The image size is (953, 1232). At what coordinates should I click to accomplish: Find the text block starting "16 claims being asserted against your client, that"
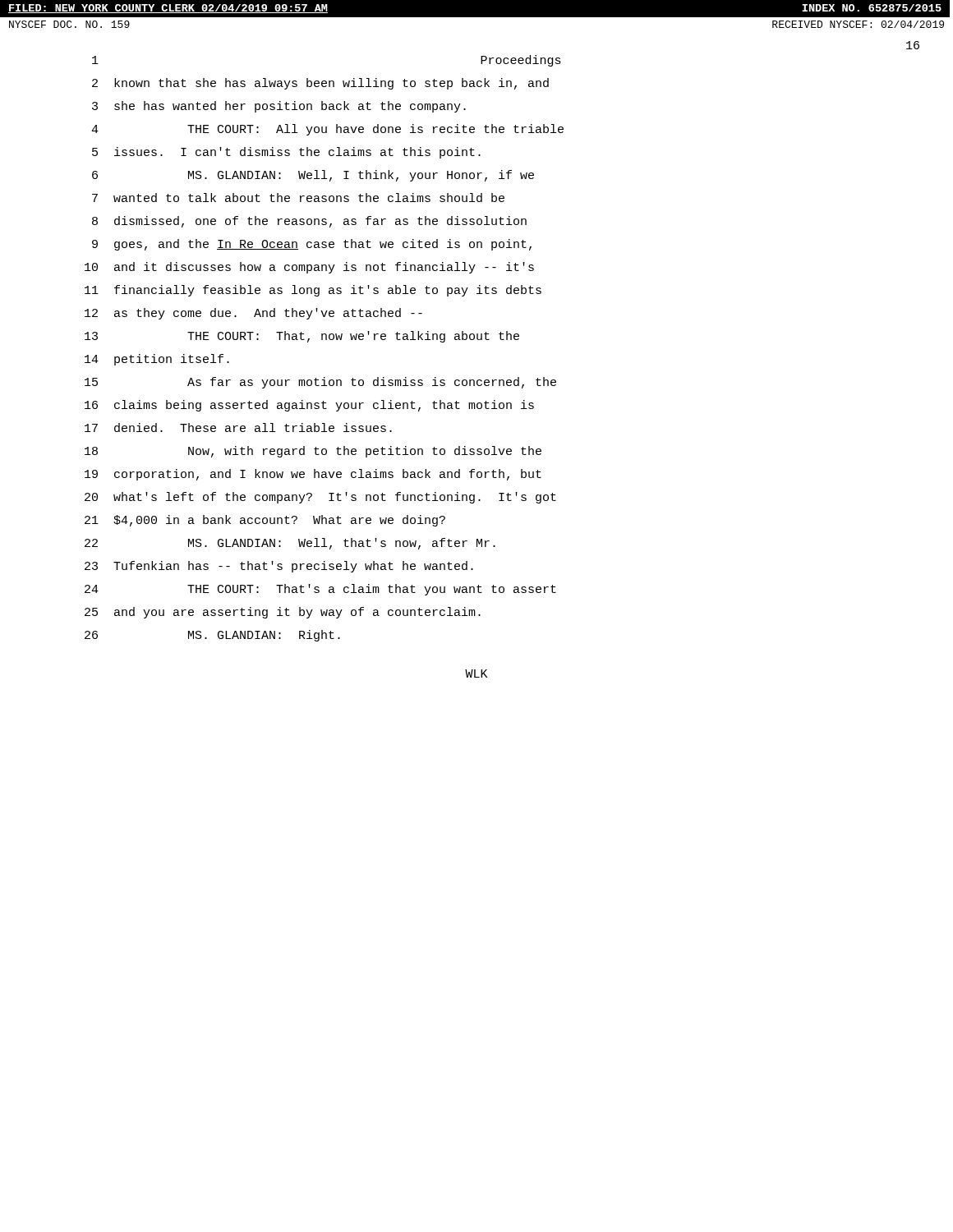[x=489, y=406]
